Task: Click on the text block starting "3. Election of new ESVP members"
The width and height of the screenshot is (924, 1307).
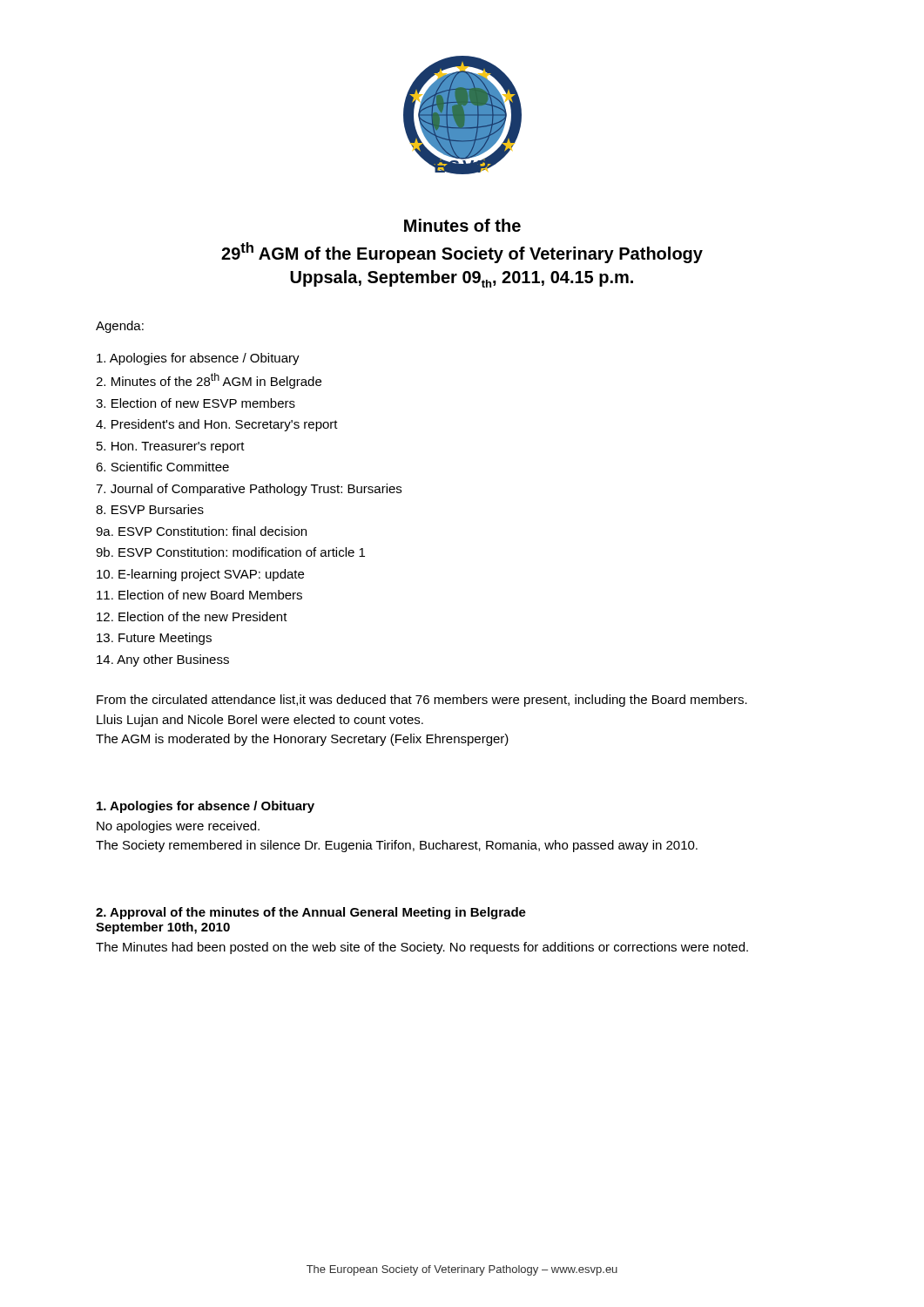Action: click(x=196, y=403)
